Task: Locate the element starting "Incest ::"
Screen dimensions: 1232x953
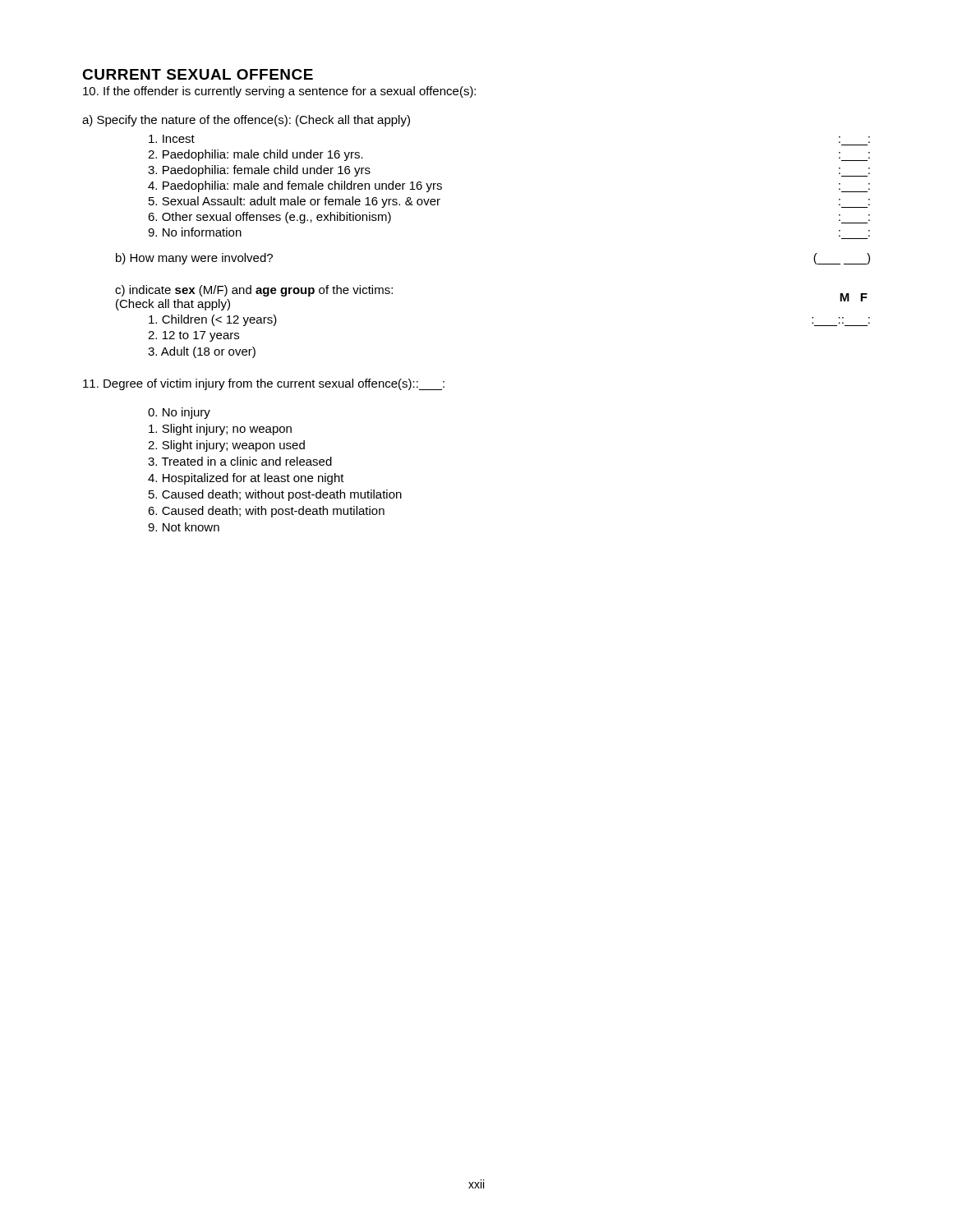Action: 175,138
